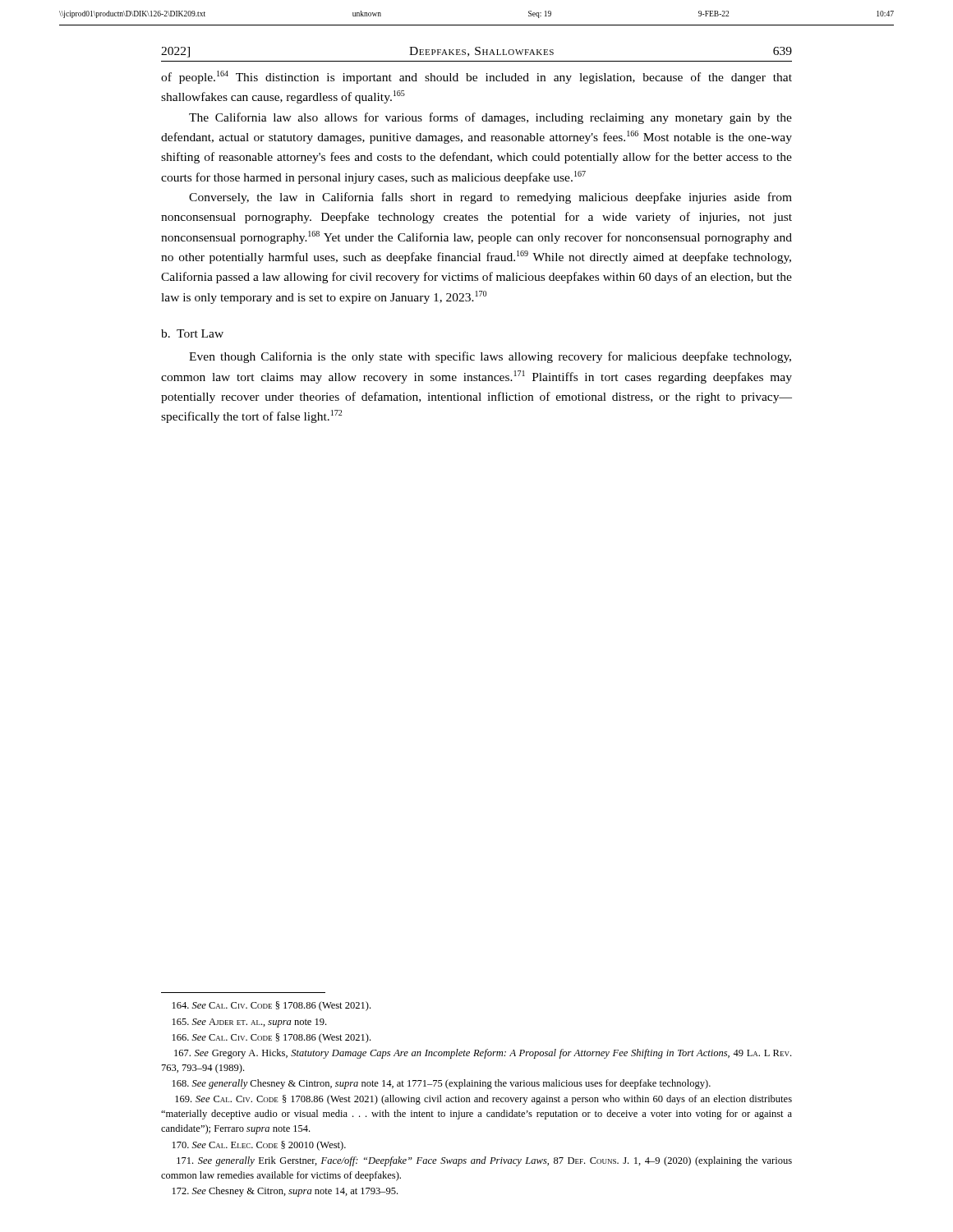
Task: Click on the text block containing "Even though California is the"
Action: (476, 386)
